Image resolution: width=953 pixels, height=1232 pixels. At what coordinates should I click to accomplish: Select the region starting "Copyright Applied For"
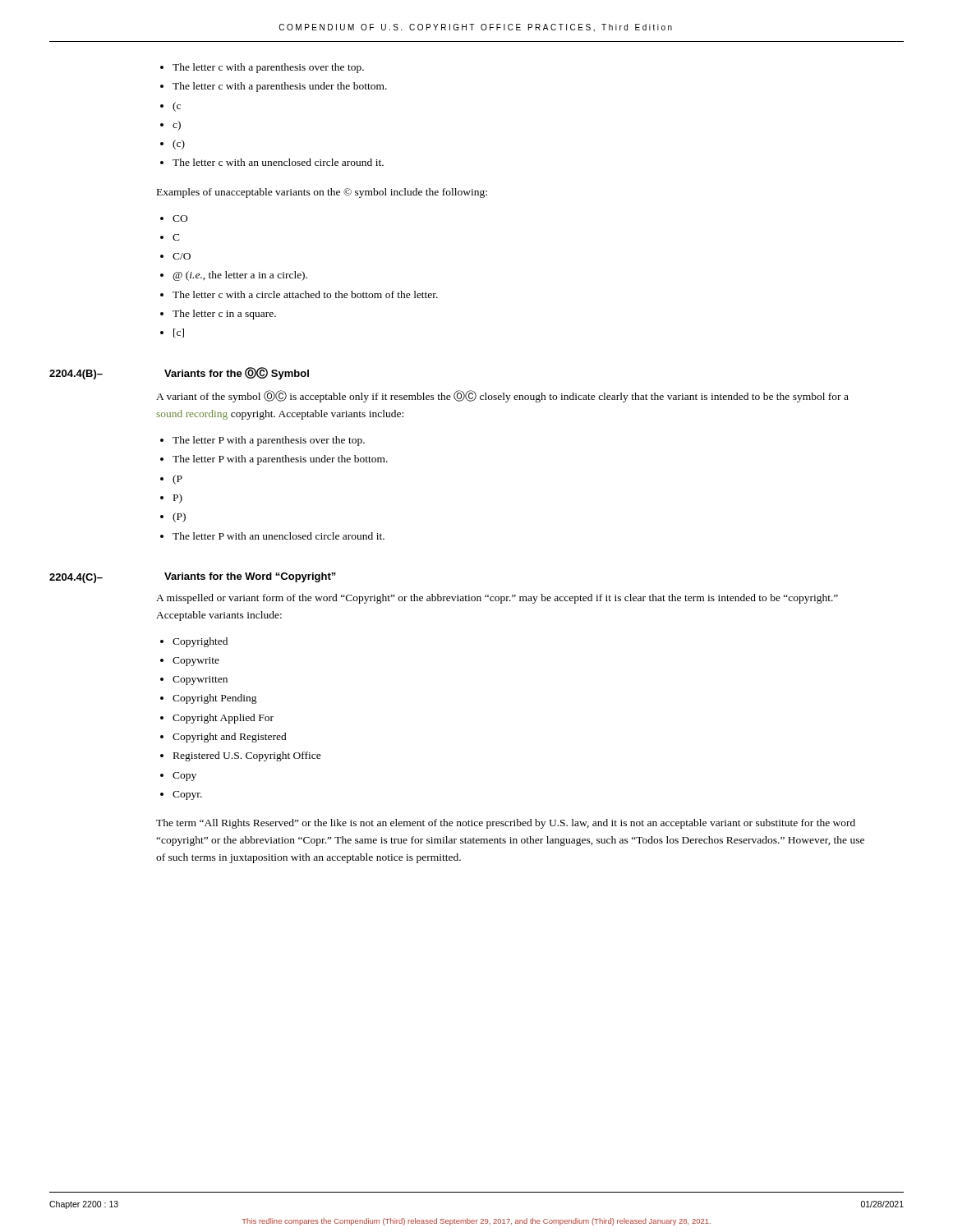223,719
